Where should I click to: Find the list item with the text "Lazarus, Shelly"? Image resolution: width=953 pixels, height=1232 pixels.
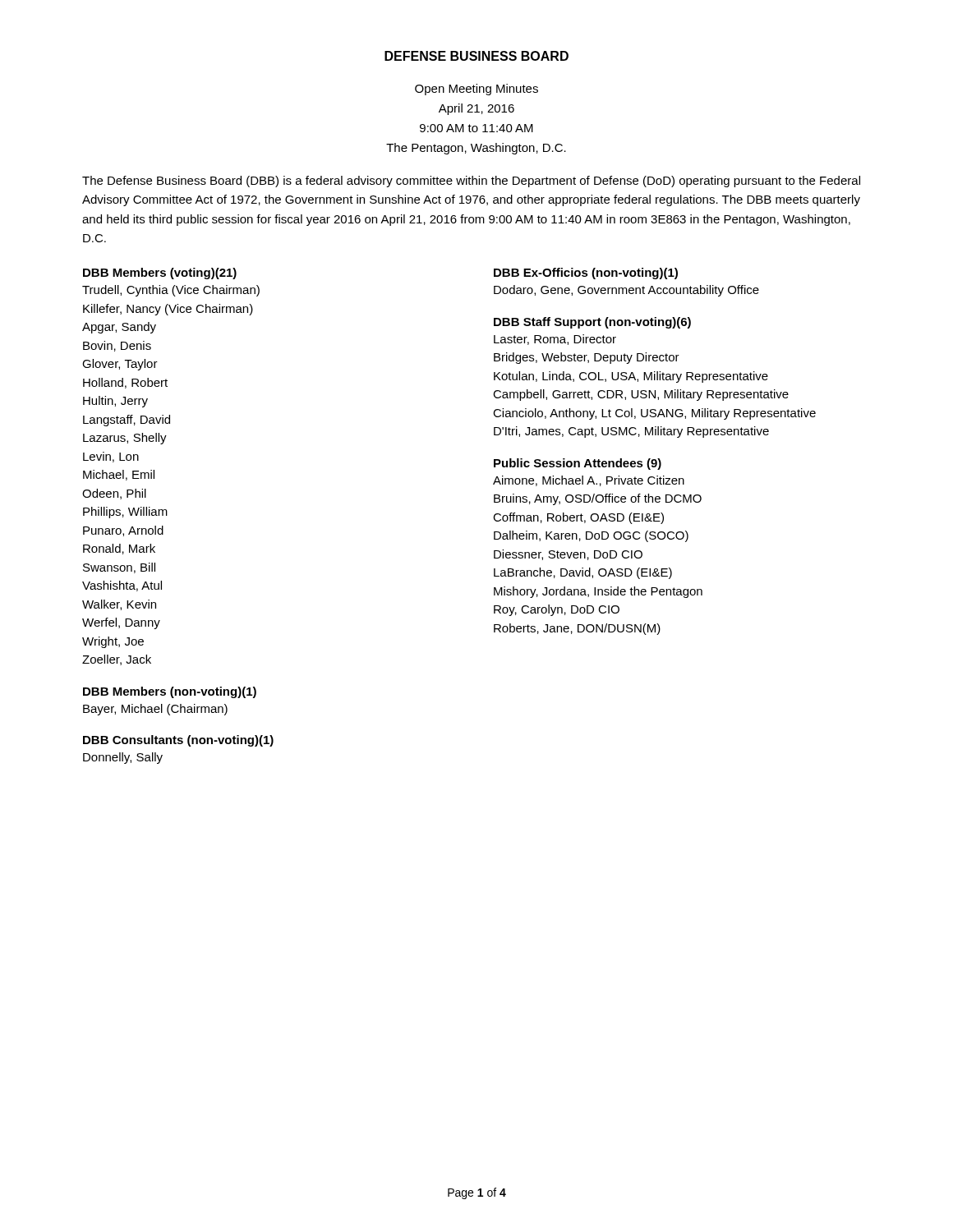(124, 437)
